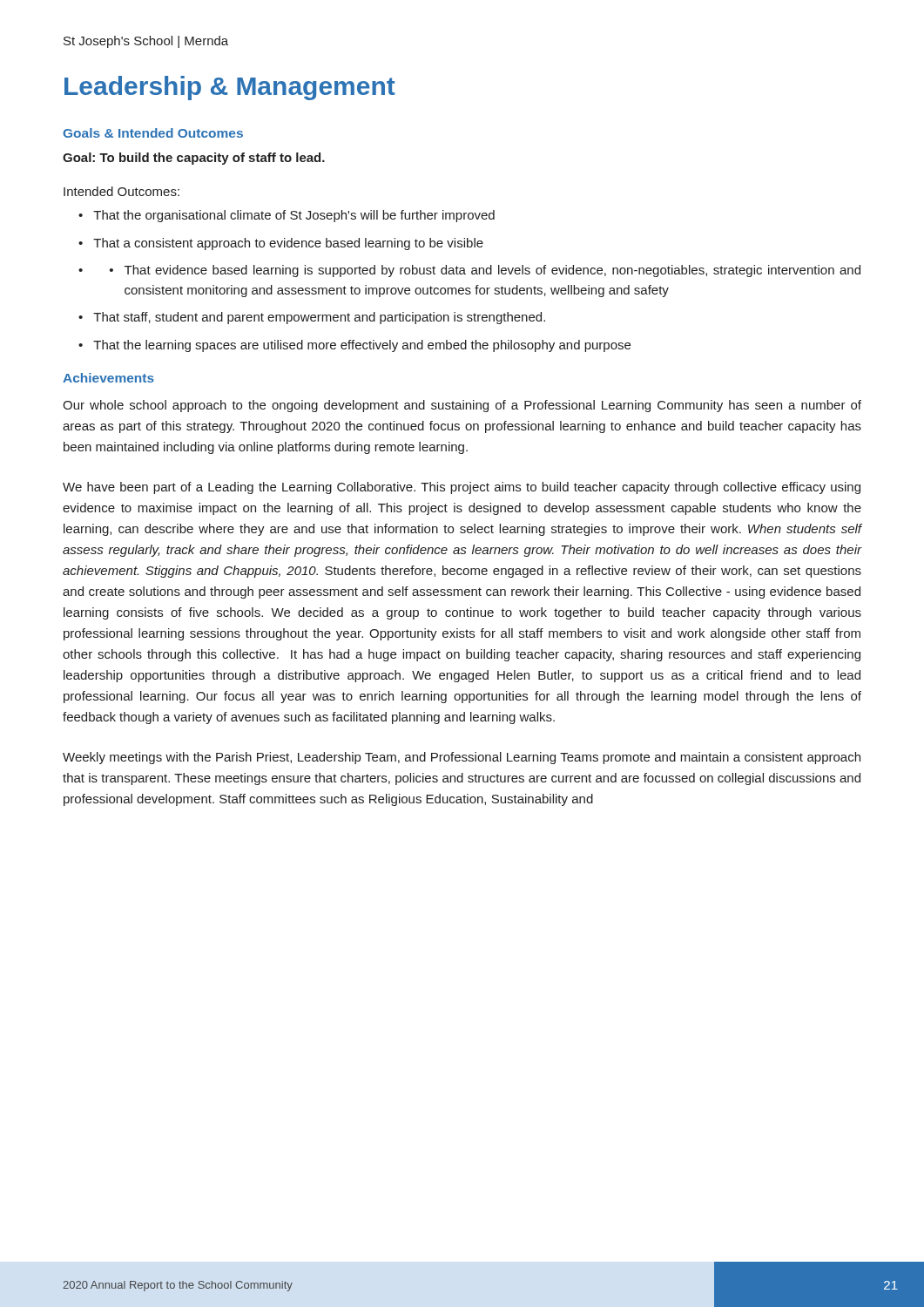Point to the text starting "Goal: To build the"

pyautogui.click(x=194, y=159)
